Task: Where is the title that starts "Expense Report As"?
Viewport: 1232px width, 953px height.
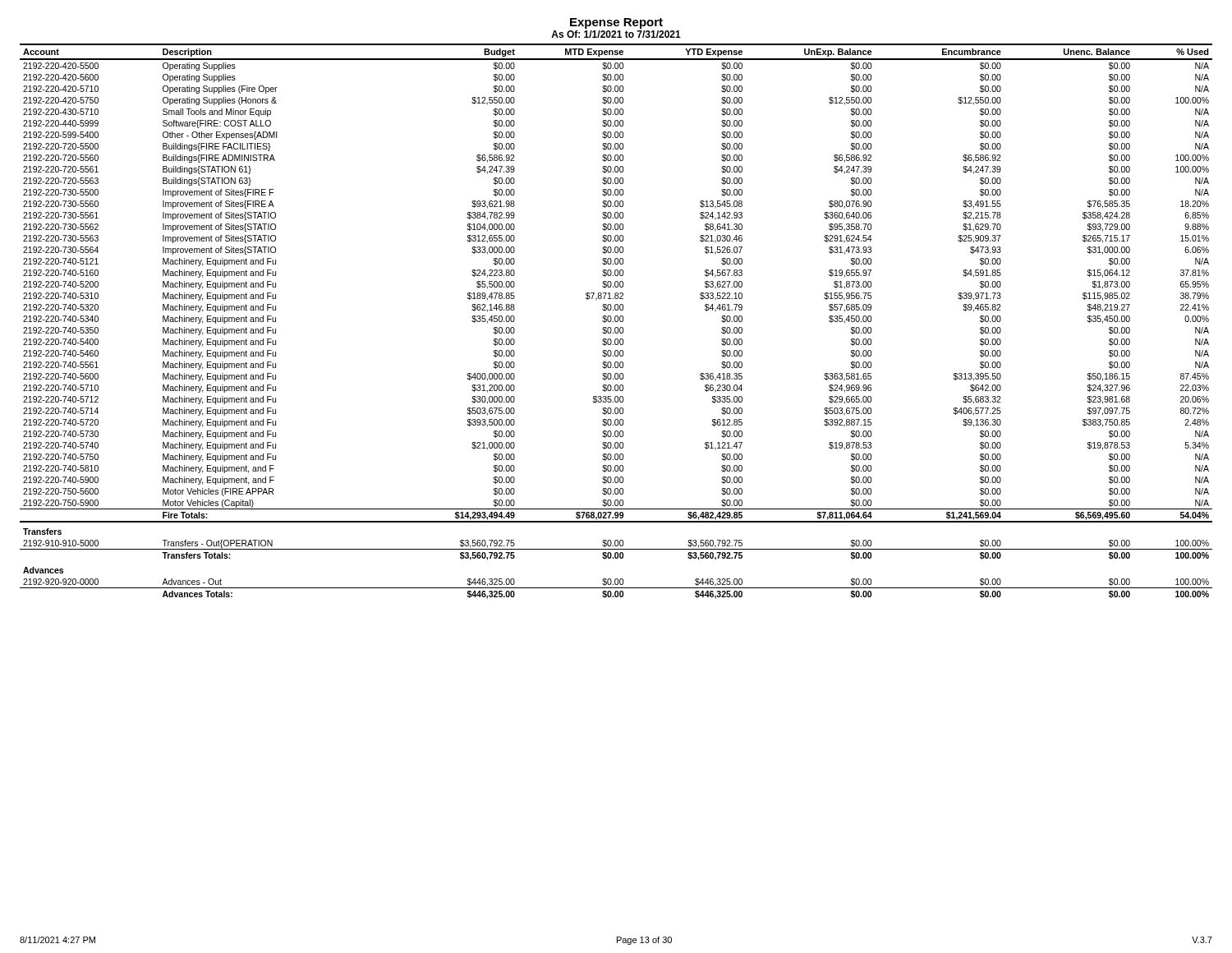Action: point(616,27)
